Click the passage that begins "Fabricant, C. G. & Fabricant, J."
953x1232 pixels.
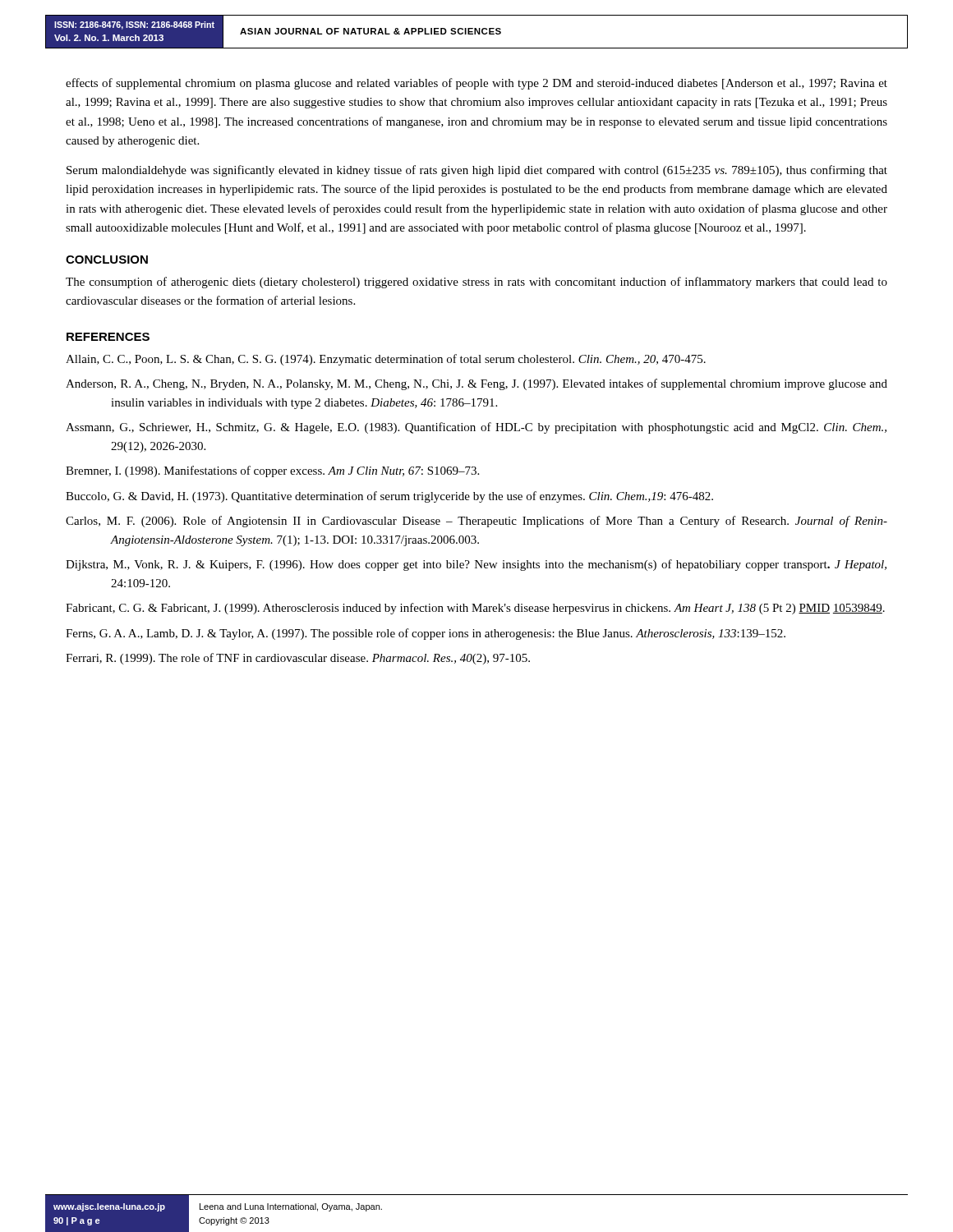475,608
